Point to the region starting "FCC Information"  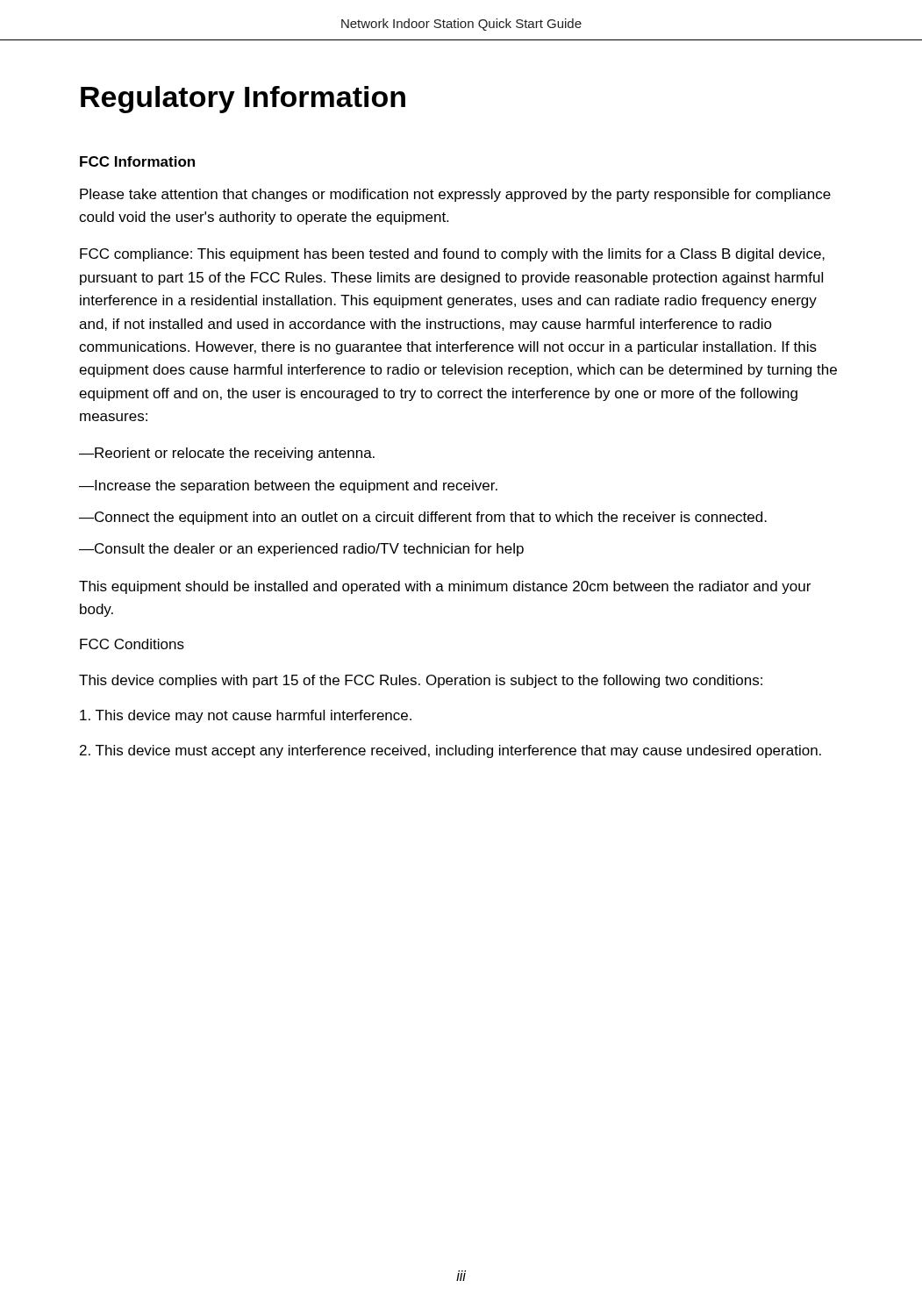137,162
